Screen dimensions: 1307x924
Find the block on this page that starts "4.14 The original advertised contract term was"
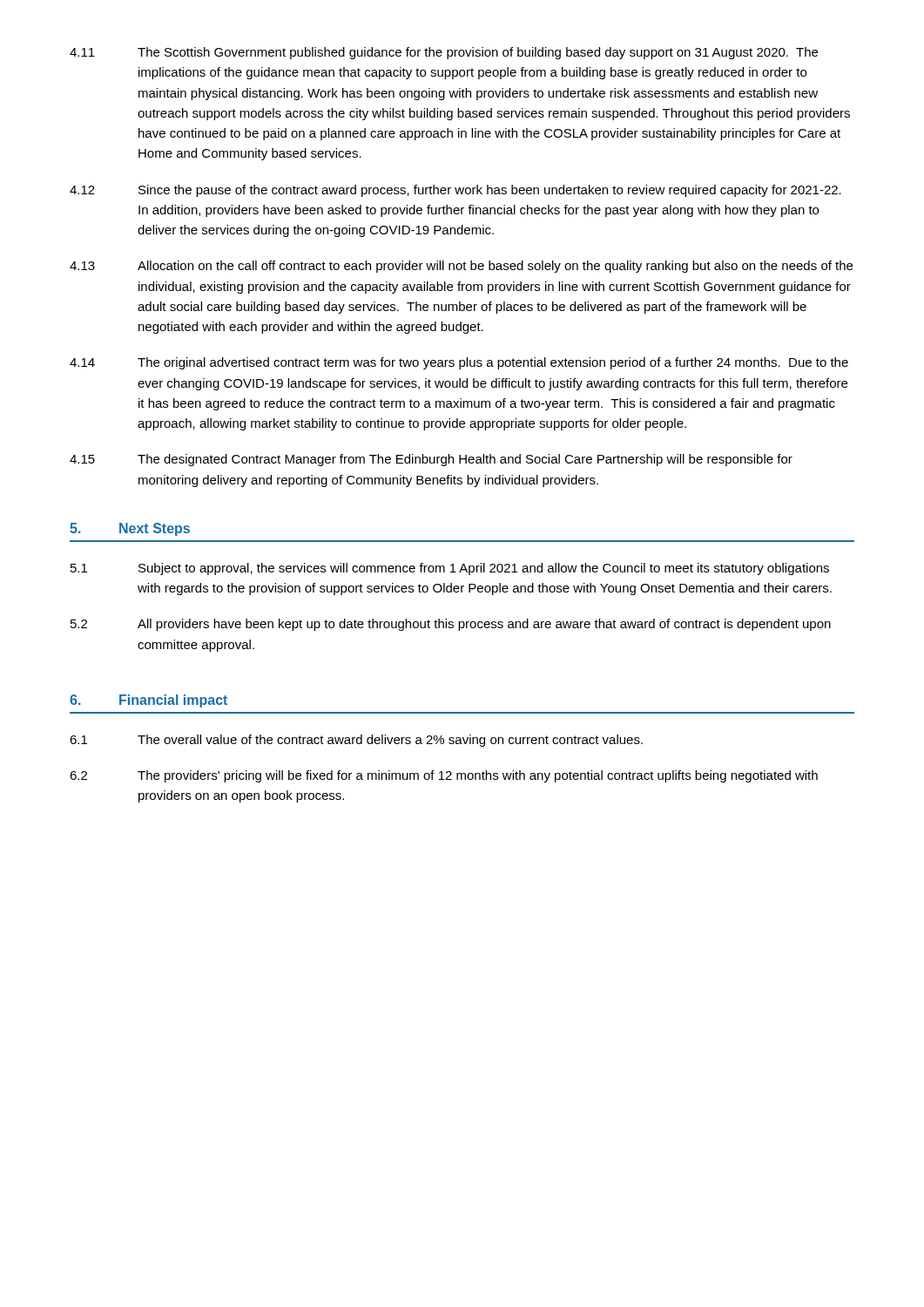coord(462,393)
